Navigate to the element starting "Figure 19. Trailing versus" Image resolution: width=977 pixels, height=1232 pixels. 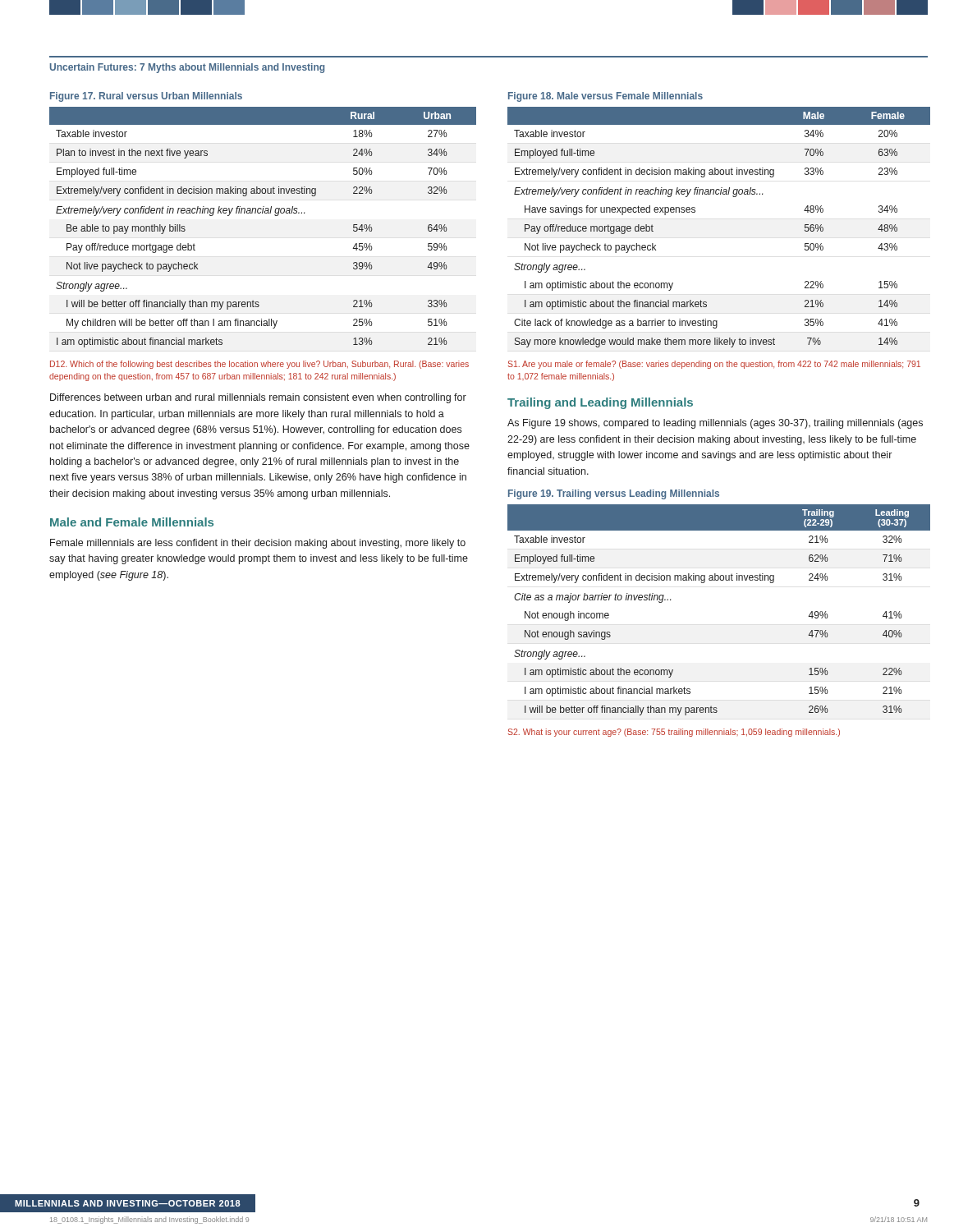pos(614,493)
